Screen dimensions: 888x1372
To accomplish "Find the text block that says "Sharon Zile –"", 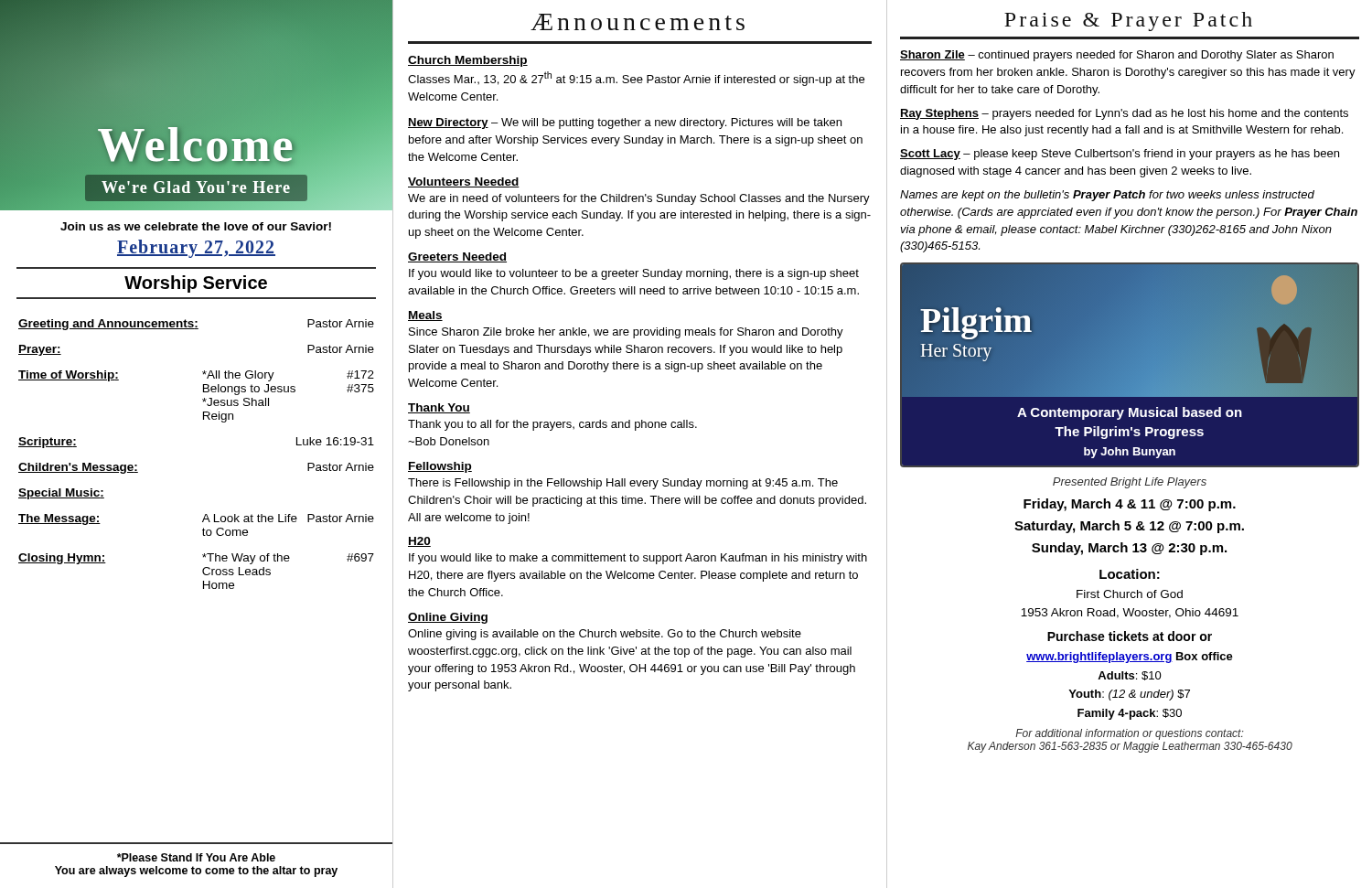I will point(1128,72).
